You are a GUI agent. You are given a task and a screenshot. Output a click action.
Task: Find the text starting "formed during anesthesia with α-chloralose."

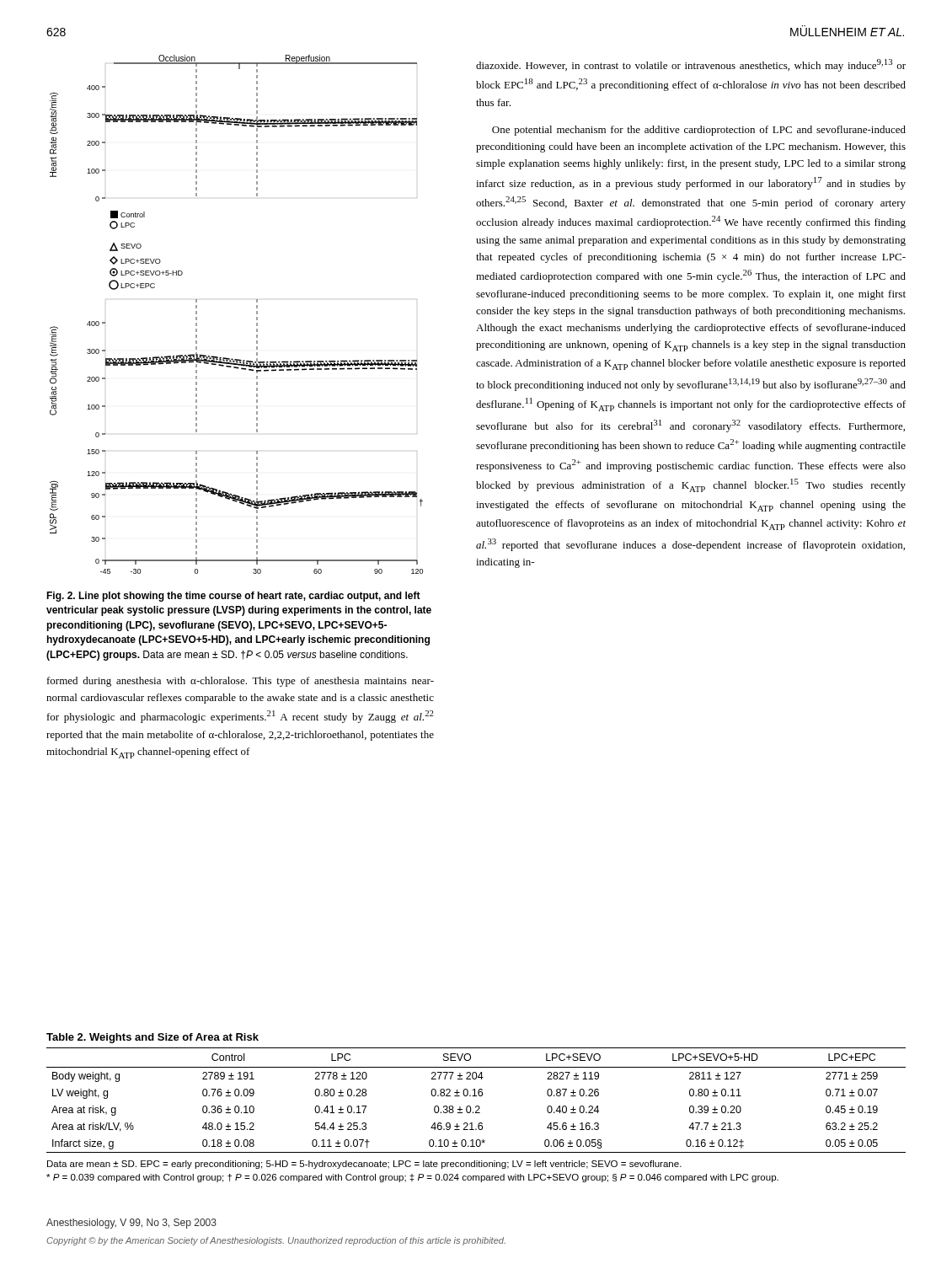pyautogui.click(x=240, y=717)
